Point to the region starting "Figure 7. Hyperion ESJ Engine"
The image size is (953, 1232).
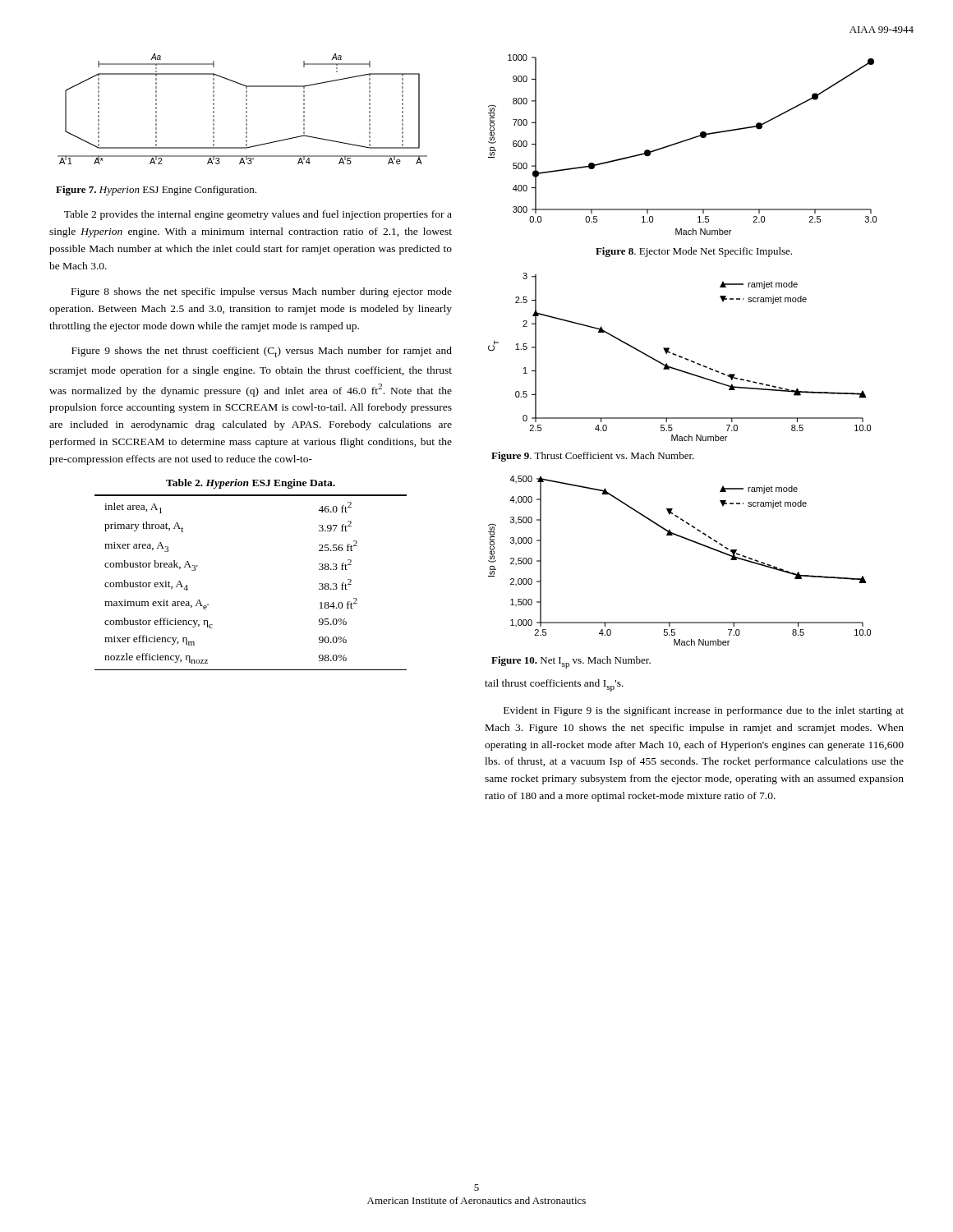(156, 189)
